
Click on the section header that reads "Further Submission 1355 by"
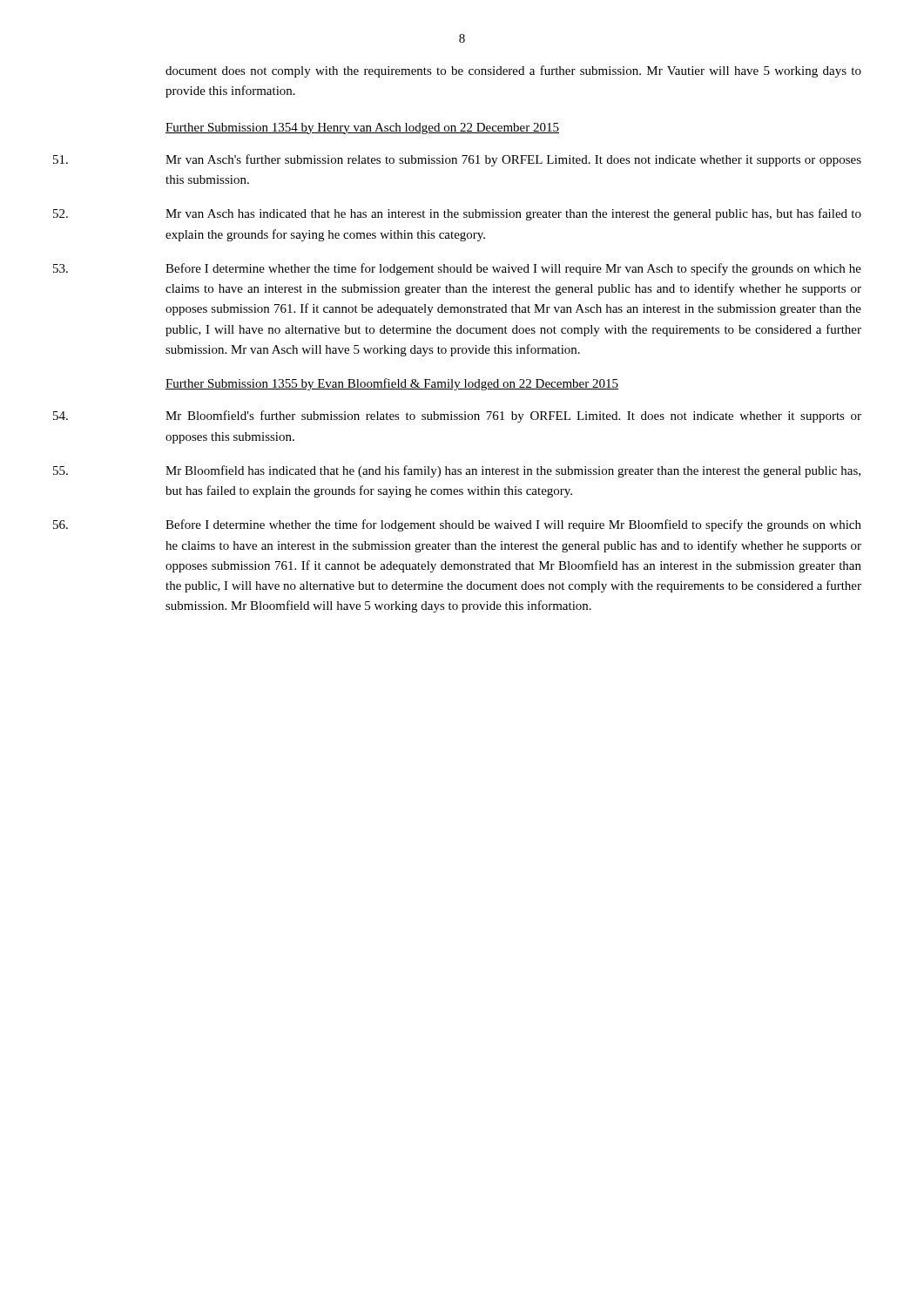click(x=392, y=383)
